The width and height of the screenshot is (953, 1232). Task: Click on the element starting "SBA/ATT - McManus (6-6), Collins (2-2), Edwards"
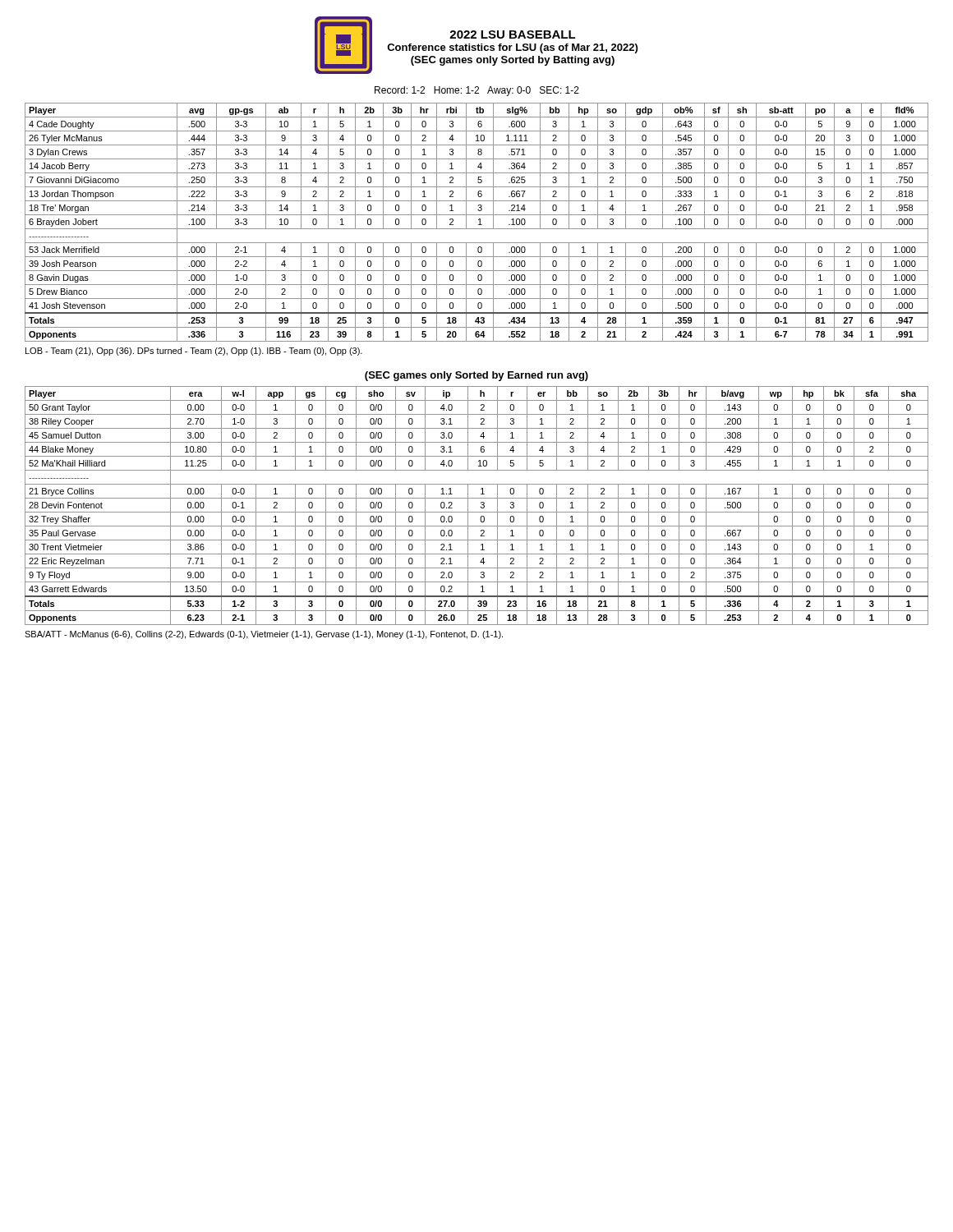264,634
